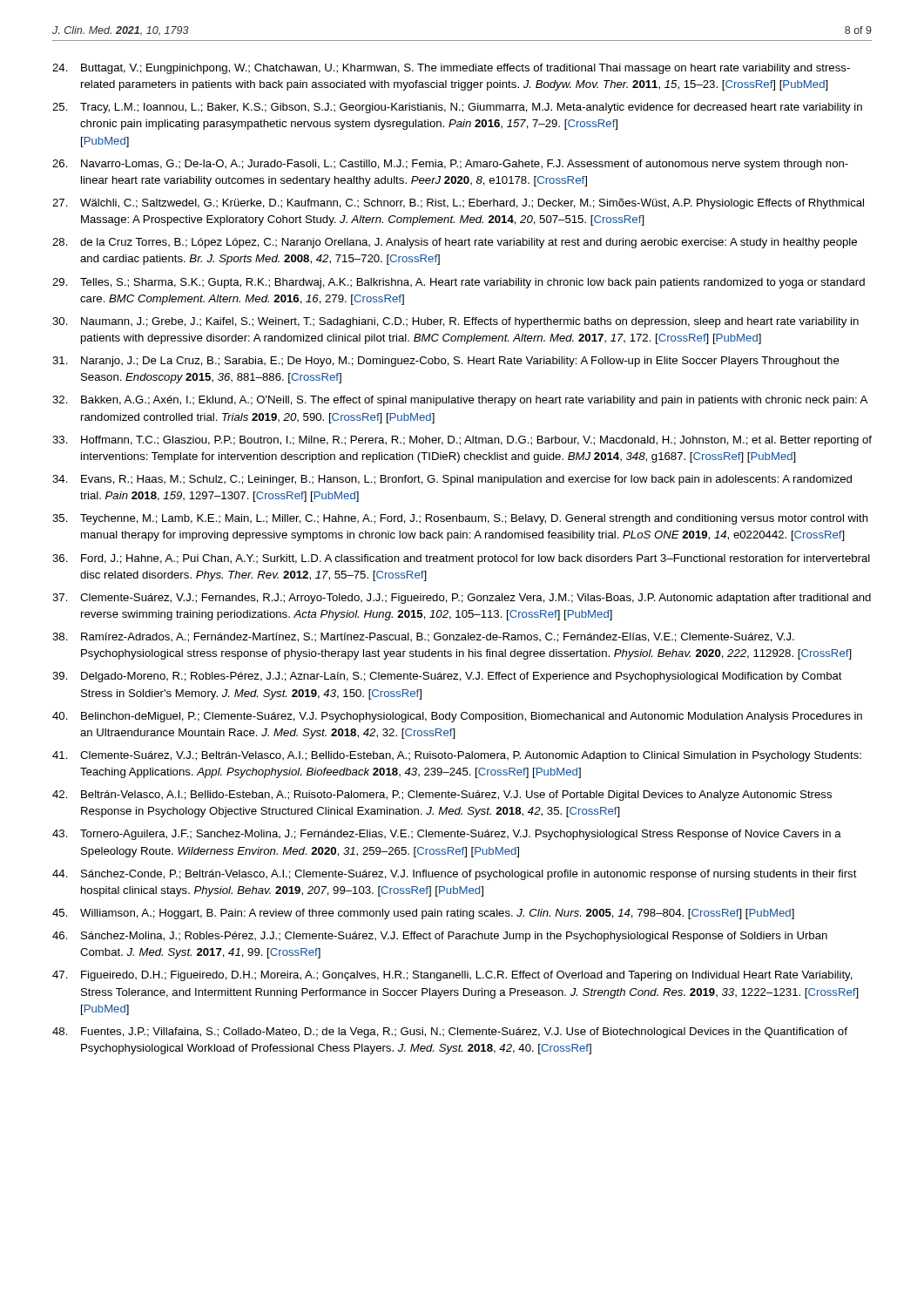Viewport: 924px width, 1307px height.
Task: Point to the block beginning "44. Sánchez-Conde, P.; Beltrán-Velasco,"
Action: pyautogui.click(x=462, y=882)
